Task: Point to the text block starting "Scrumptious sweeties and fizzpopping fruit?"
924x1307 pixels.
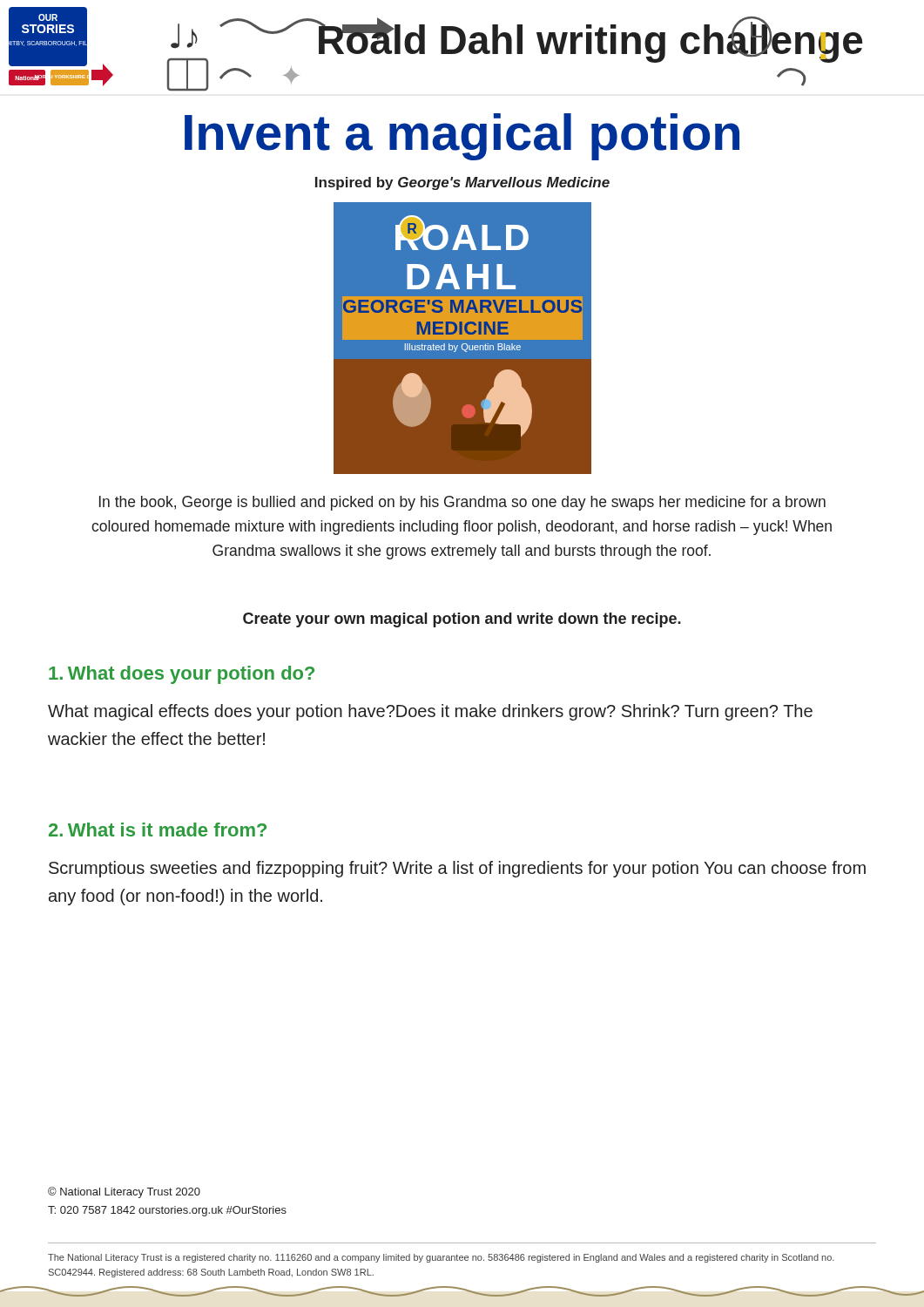Action: point(457,882)
